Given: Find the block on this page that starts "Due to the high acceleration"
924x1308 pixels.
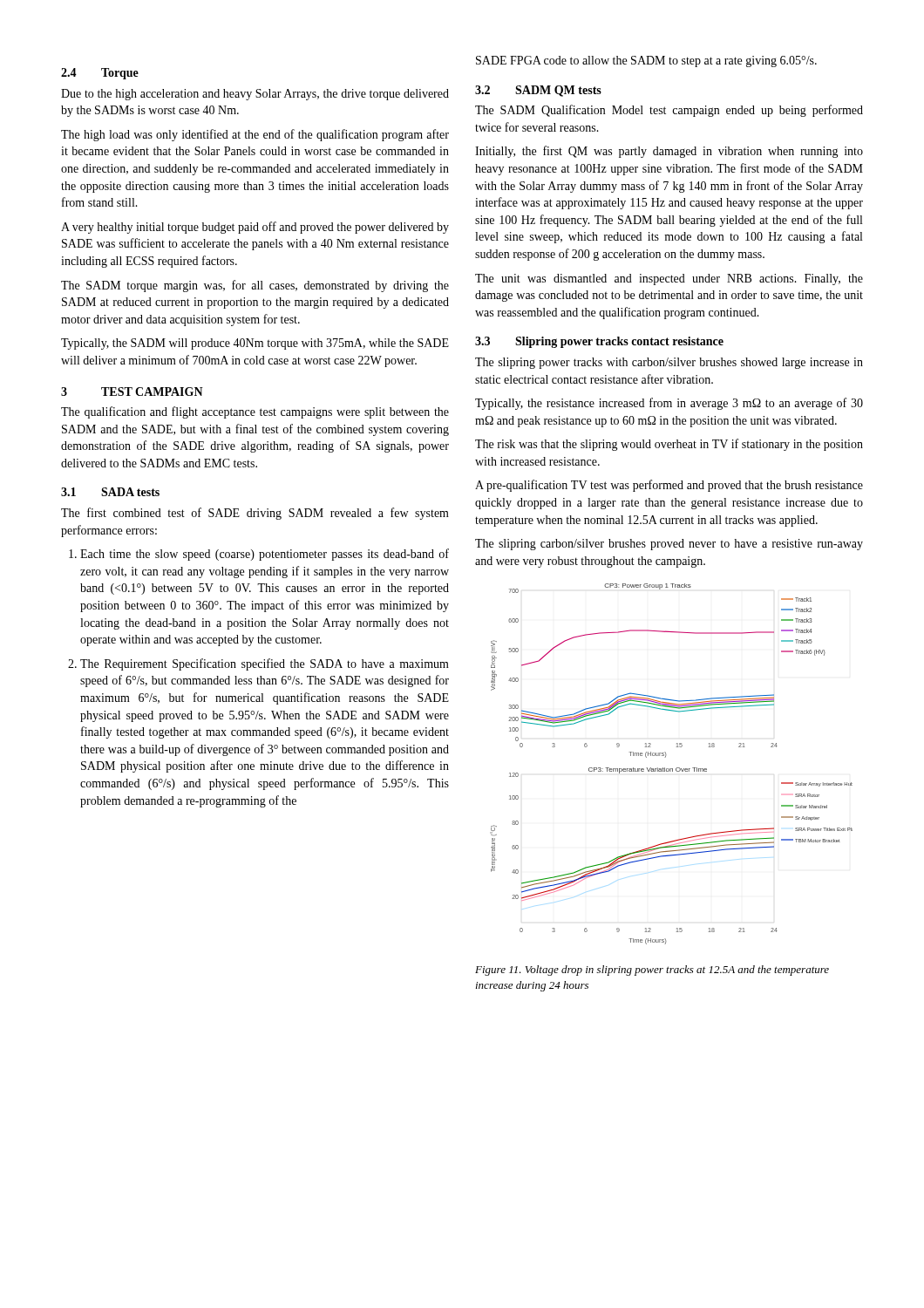Looking at the screenshot, I should tap(255, 102).
